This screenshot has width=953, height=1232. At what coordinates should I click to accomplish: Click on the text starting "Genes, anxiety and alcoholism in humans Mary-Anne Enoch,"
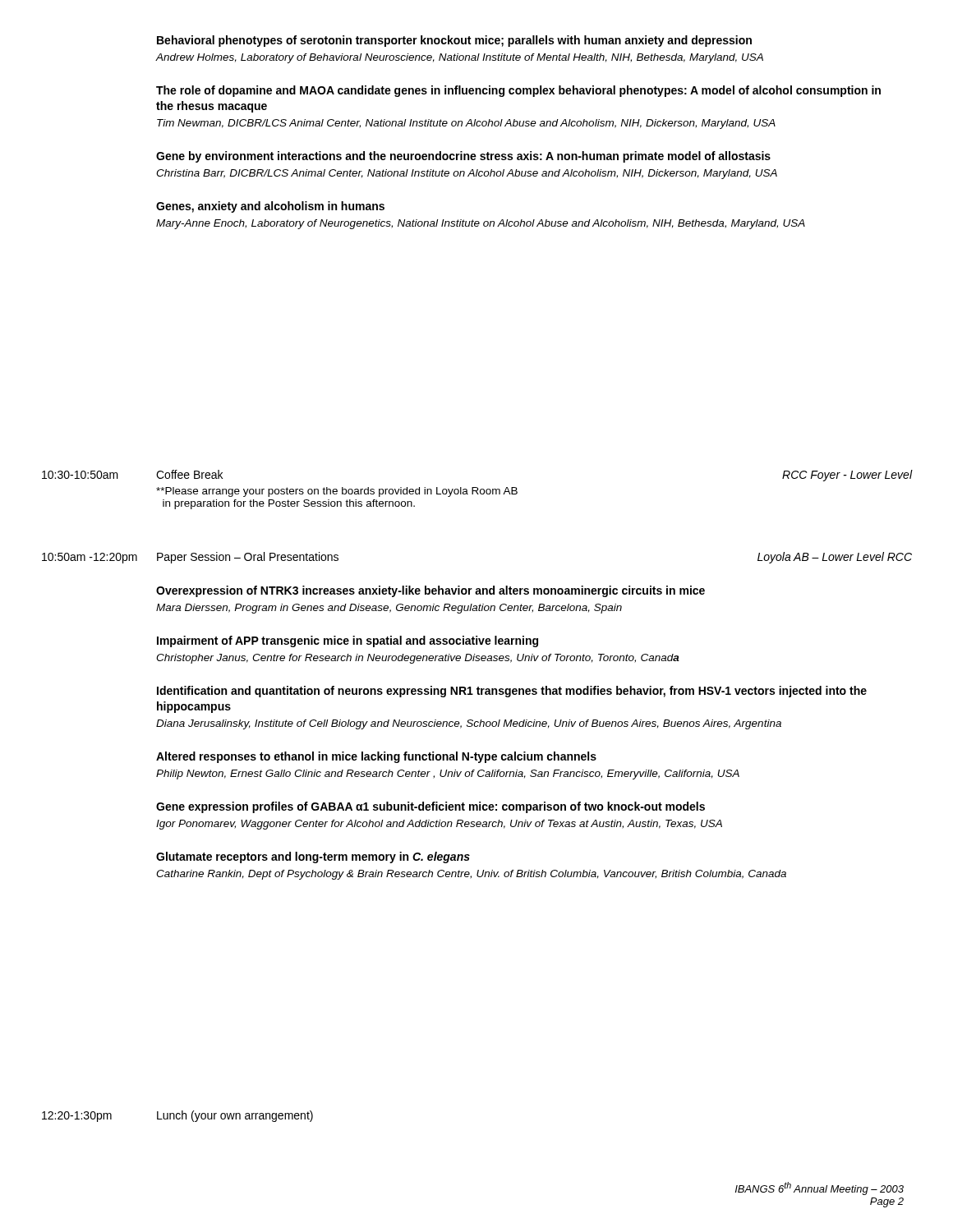tap(522, 215)
